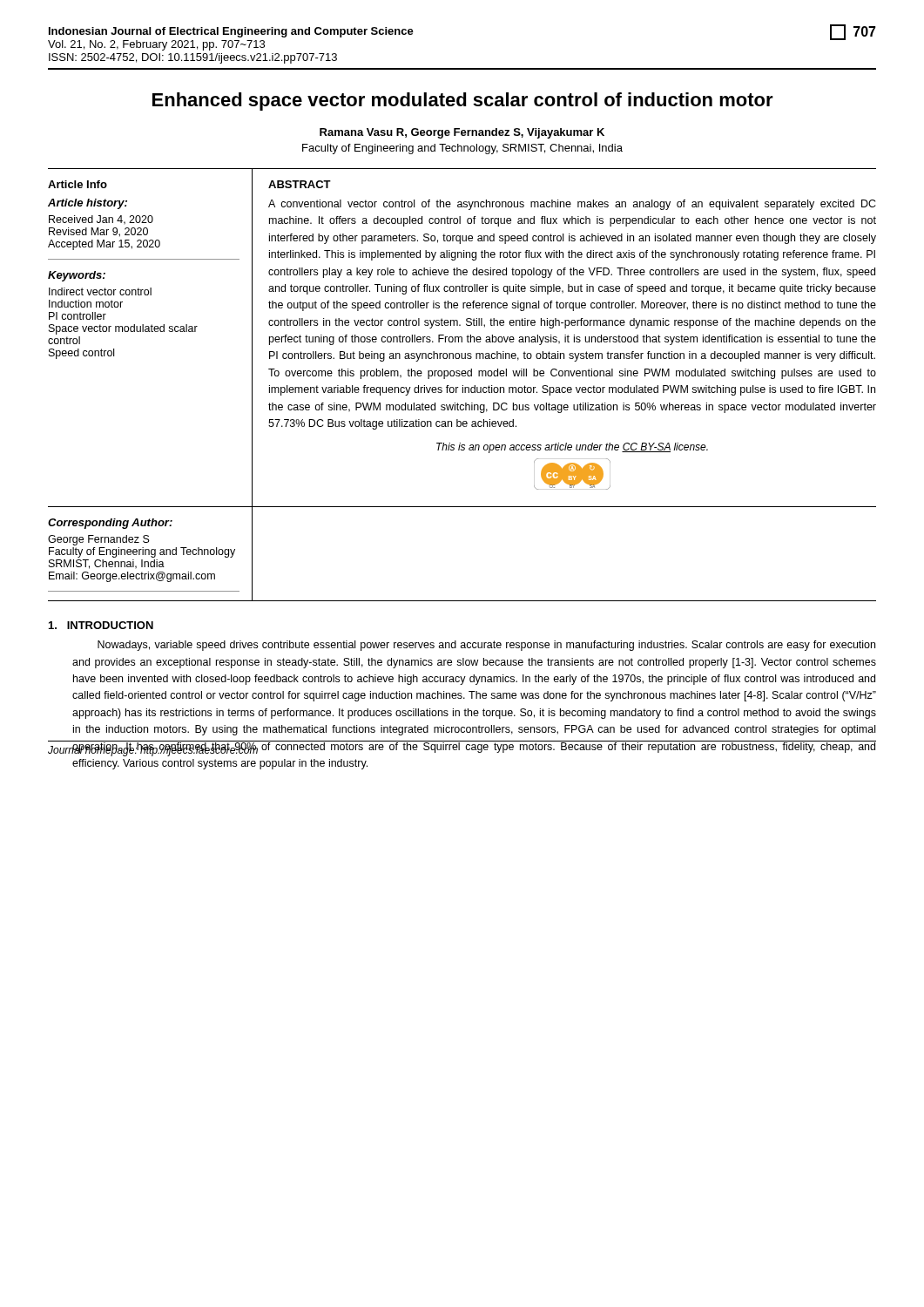Viewport: 924px width, 1307px height.
Task: Click on the logo
Action: coord(572,475)
